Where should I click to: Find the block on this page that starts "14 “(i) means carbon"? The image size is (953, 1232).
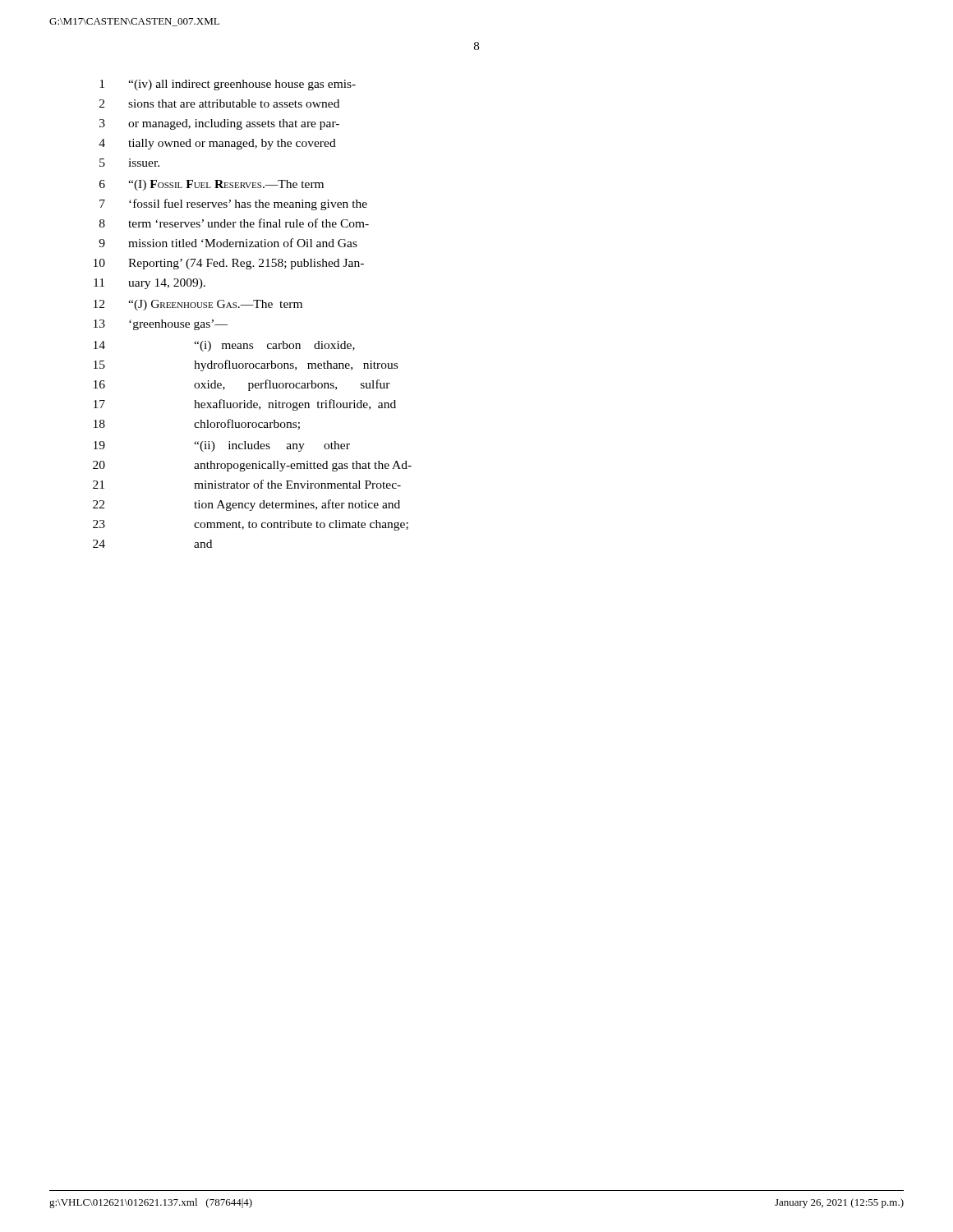(x=224, y=346)
